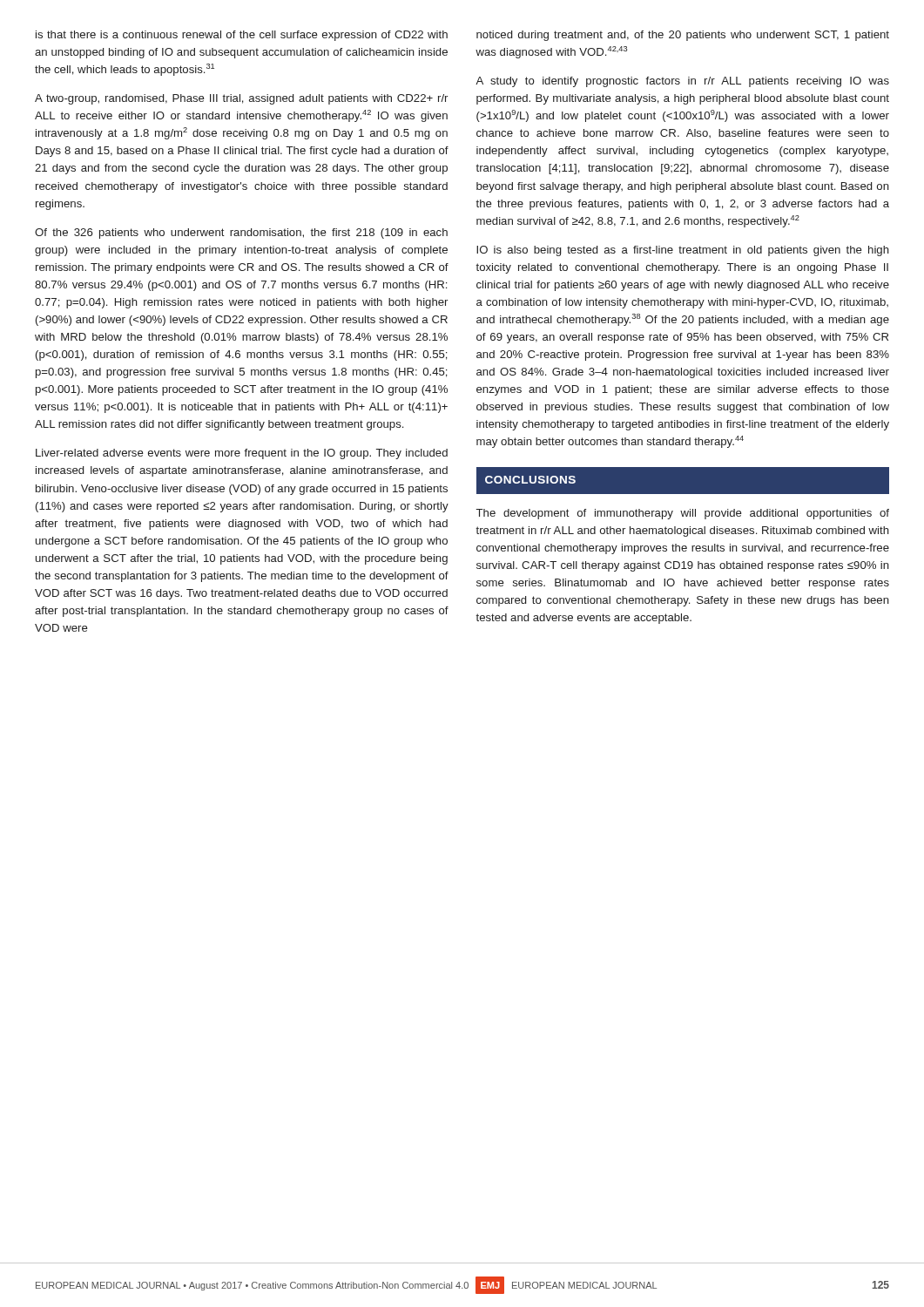Select the region starting "The development of immunotherapy will provide"
The height and width of the screenshot is (1307, 924).
(683, 565)
